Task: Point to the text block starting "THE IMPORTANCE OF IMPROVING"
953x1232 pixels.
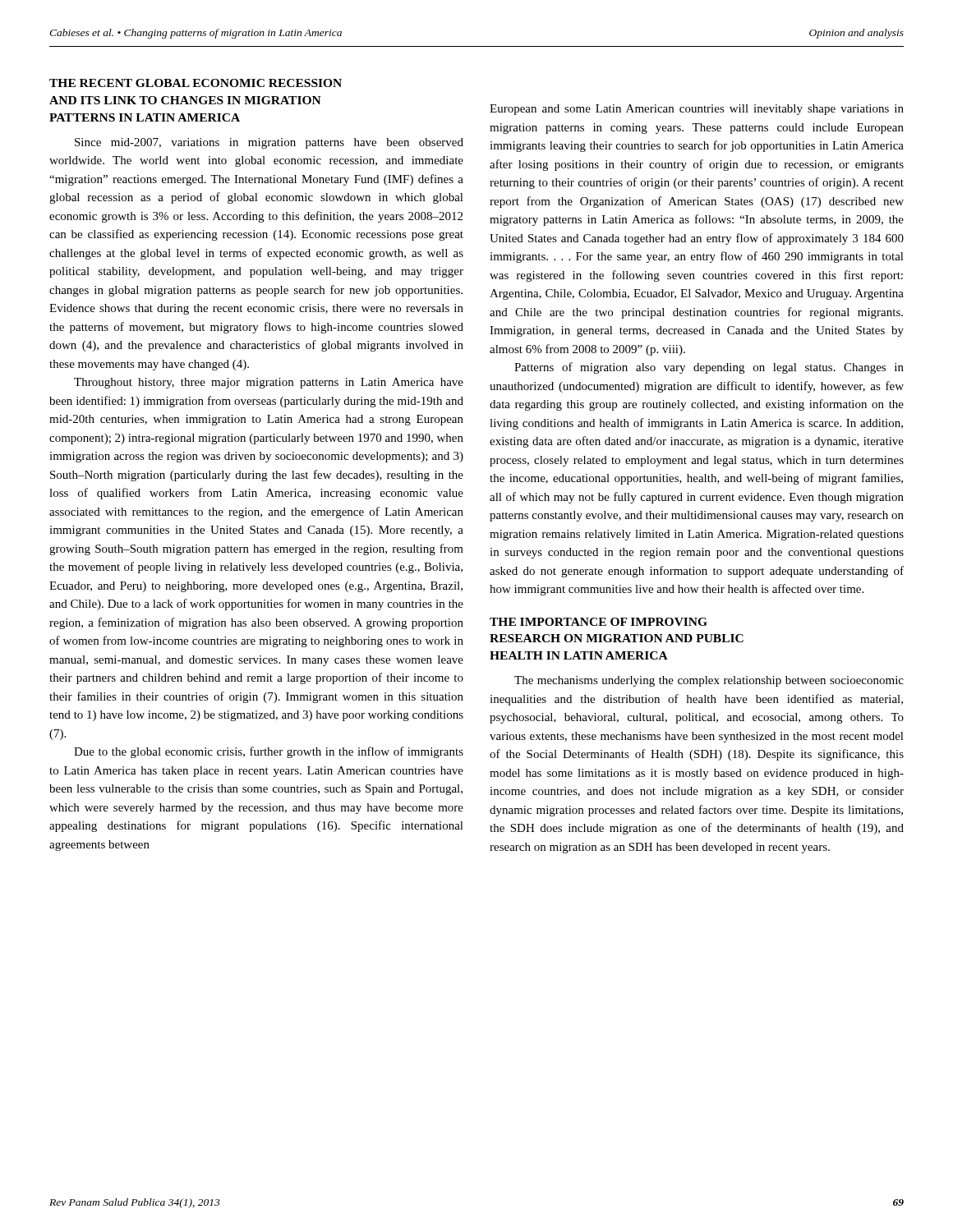Action: click(x=617, y=638)
